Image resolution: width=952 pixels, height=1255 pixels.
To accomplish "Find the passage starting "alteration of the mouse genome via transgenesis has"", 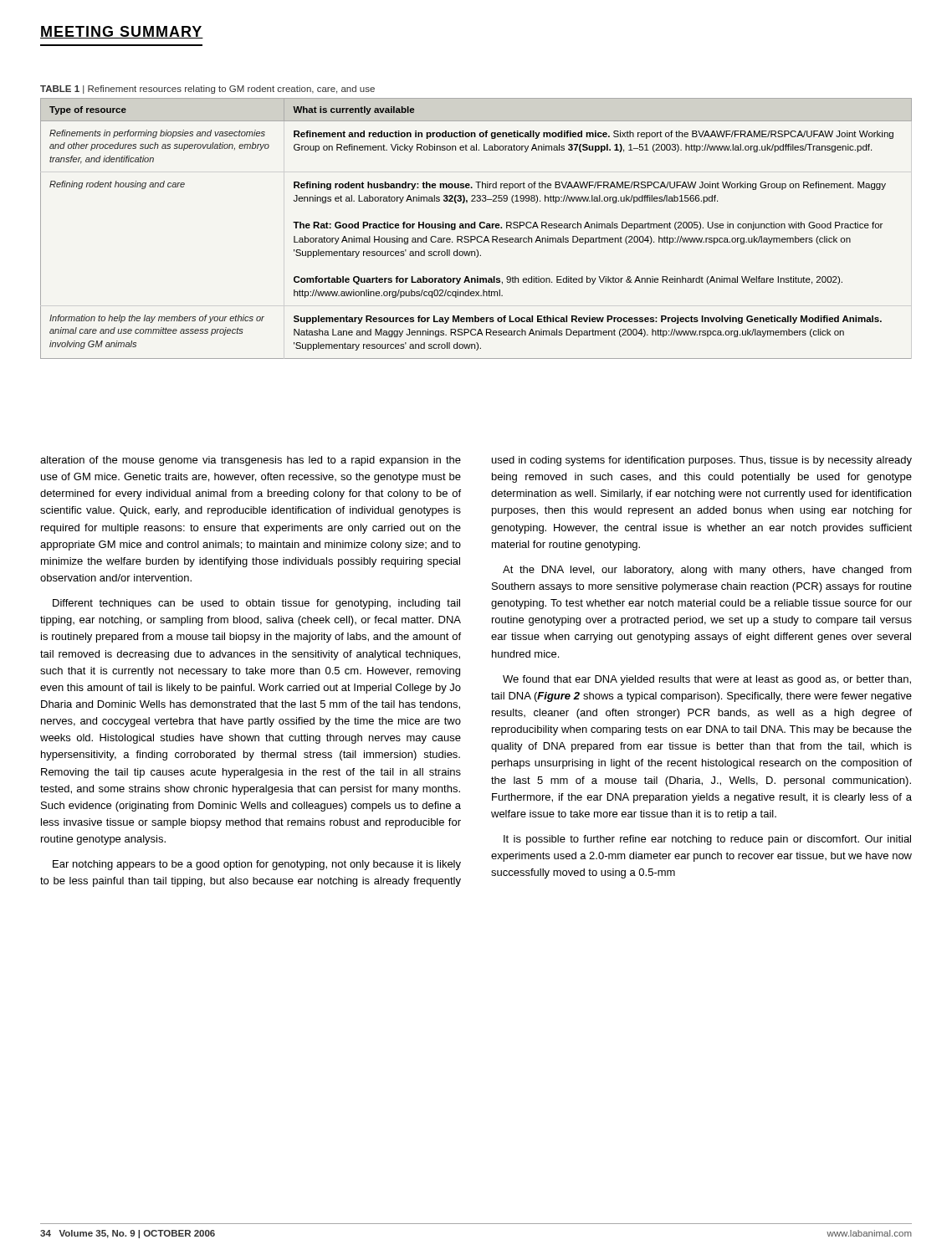I will pos(251,519).
